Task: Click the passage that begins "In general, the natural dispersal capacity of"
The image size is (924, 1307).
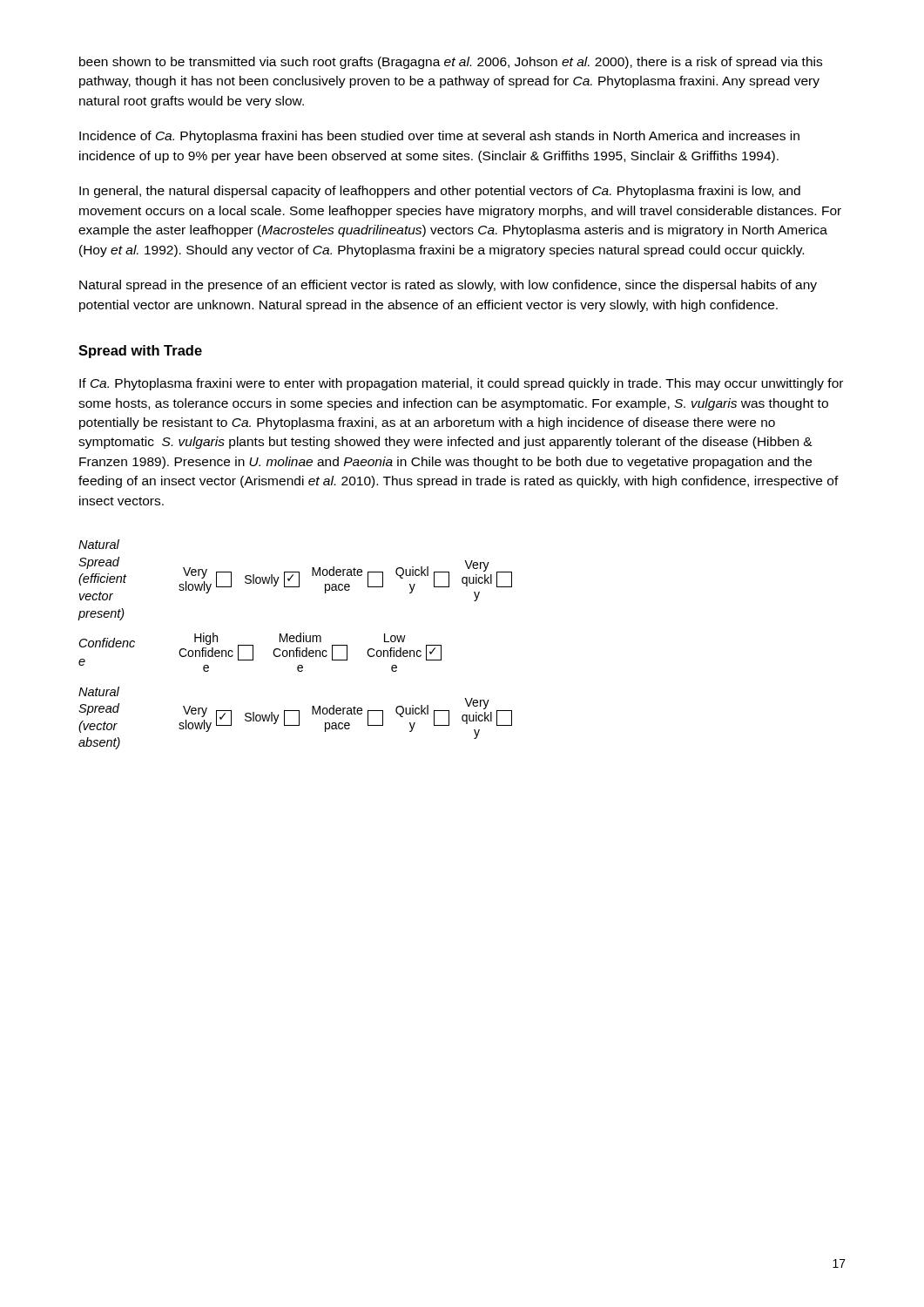Action: pyautogui.click(x=460, y=220)
